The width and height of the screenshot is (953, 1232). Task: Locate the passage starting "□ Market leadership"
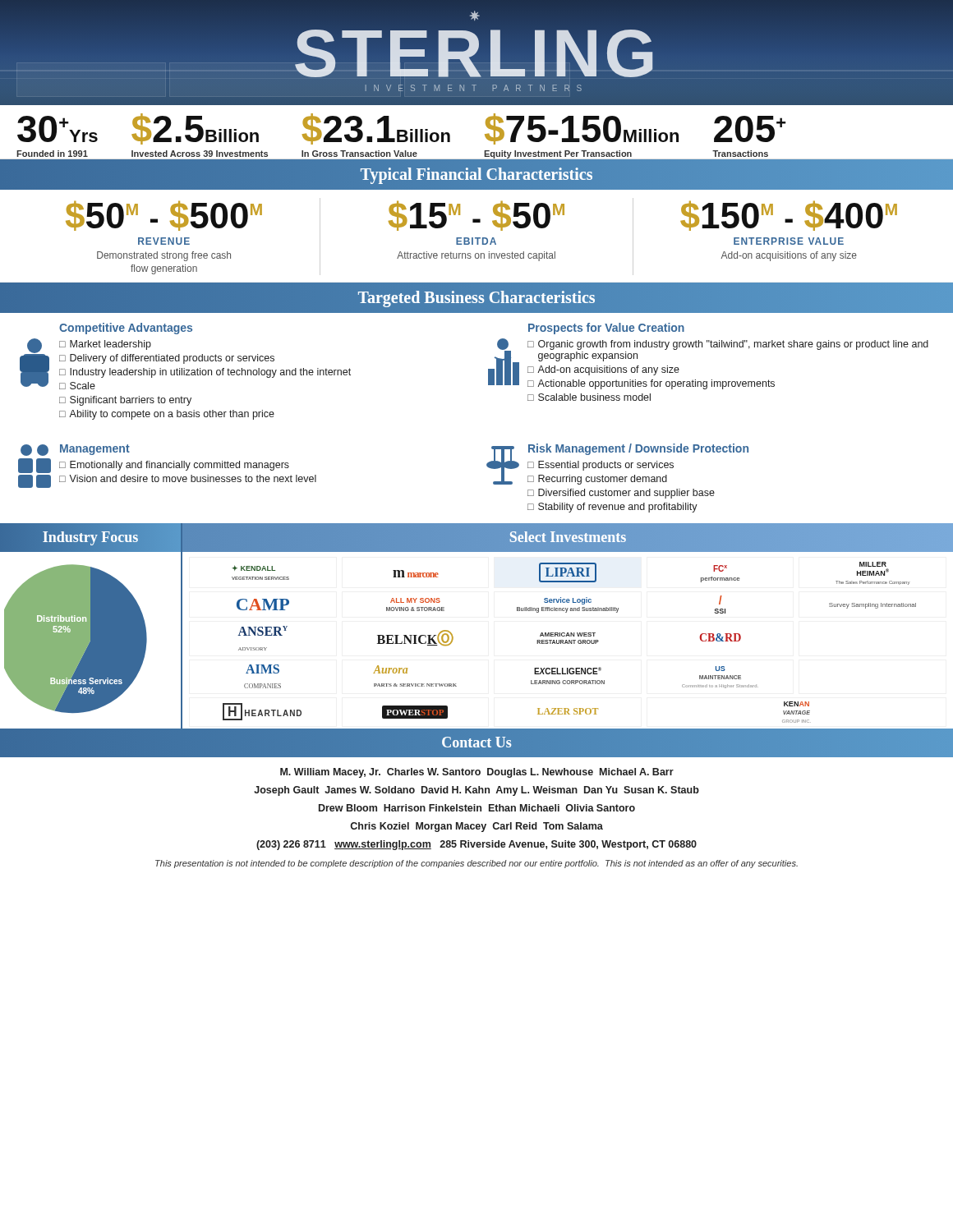[105, 344]
